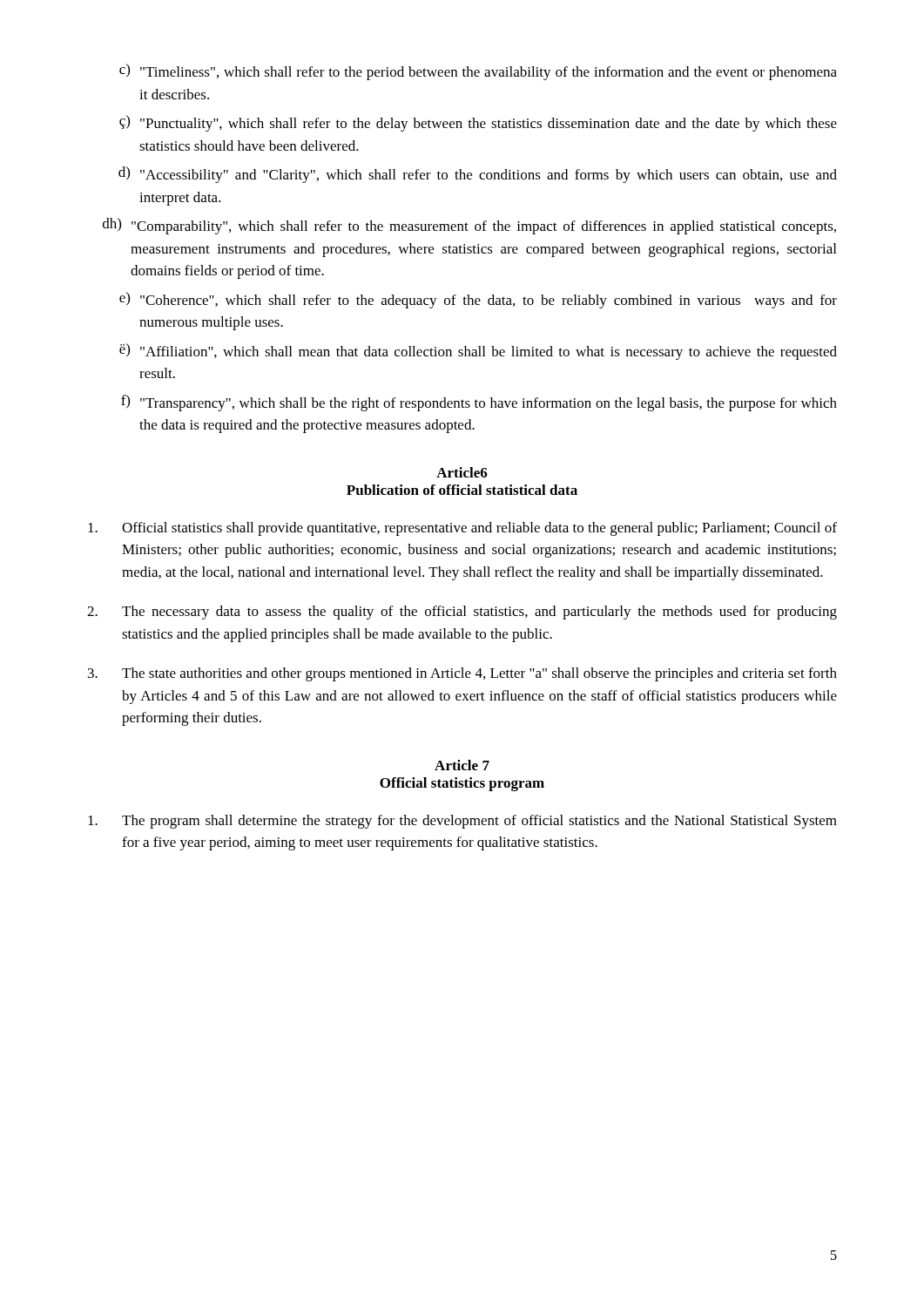Locate the text "Article6 Publication of official statistical data"
Screen dimensions: 1307x924
(462, 481)
